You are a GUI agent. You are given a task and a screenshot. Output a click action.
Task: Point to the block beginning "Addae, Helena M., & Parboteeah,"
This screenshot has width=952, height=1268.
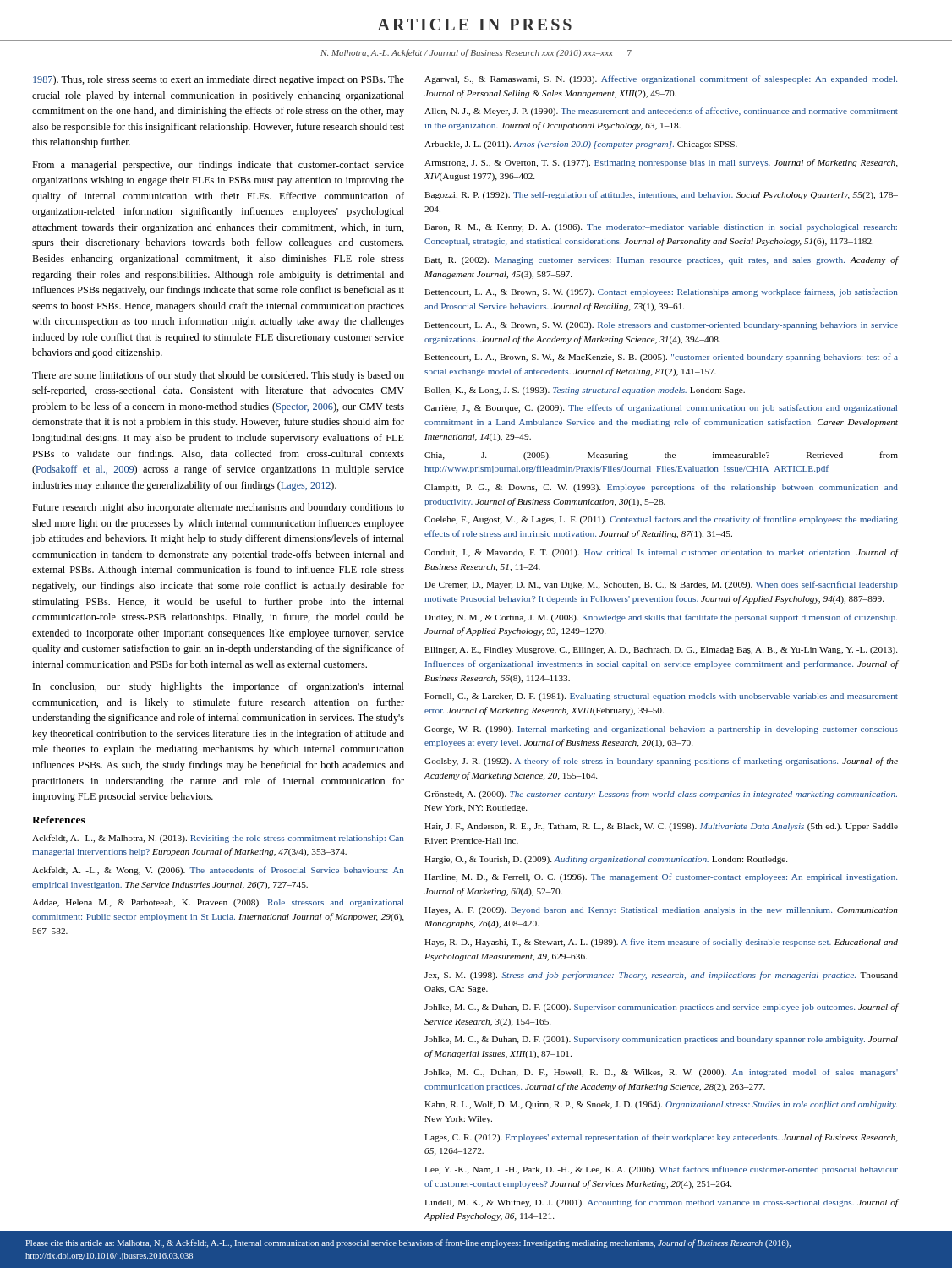coord(218,917)
